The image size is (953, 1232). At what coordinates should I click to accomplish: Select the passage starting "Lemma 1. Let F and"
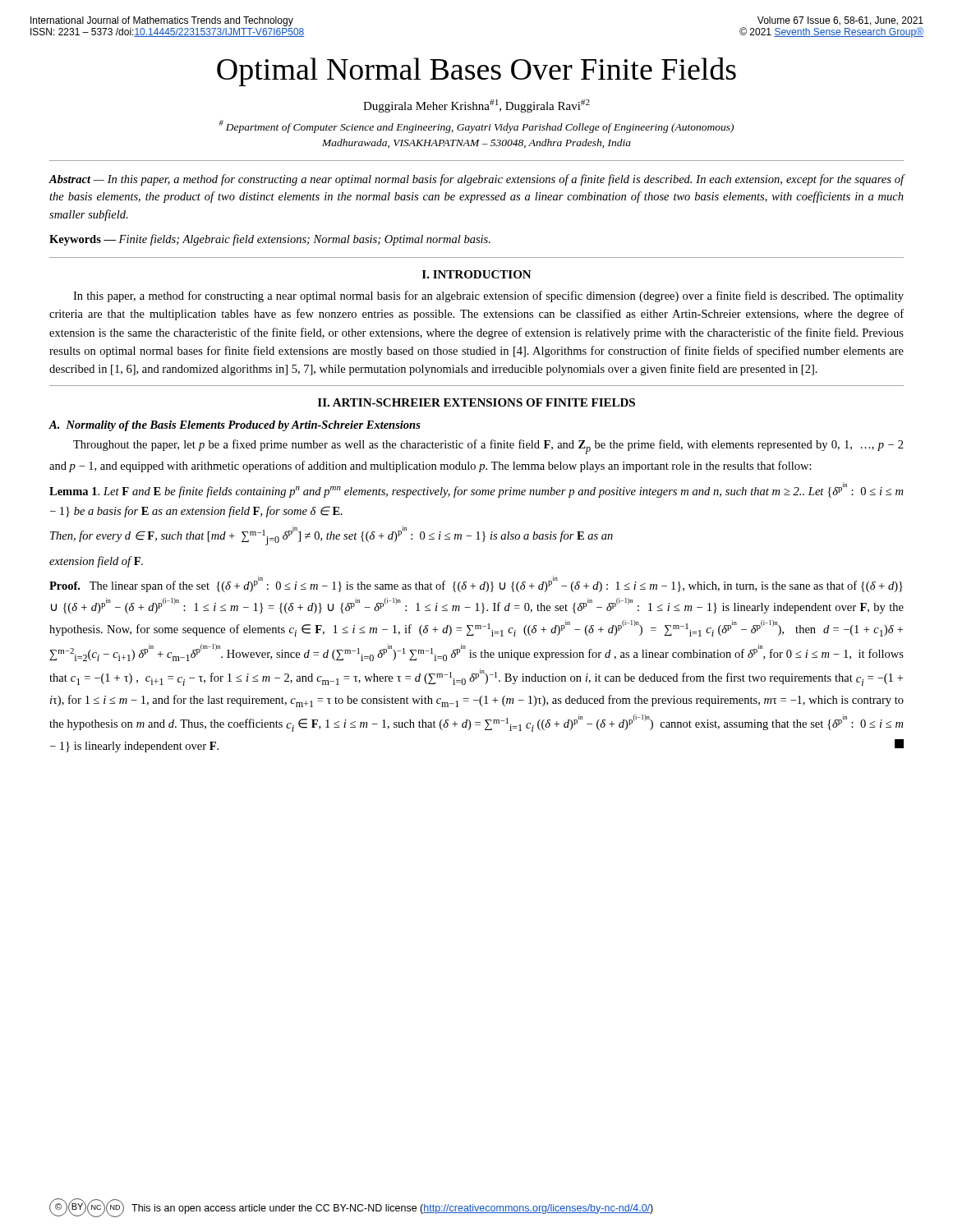pyautogui.click(x=476, y=499)
